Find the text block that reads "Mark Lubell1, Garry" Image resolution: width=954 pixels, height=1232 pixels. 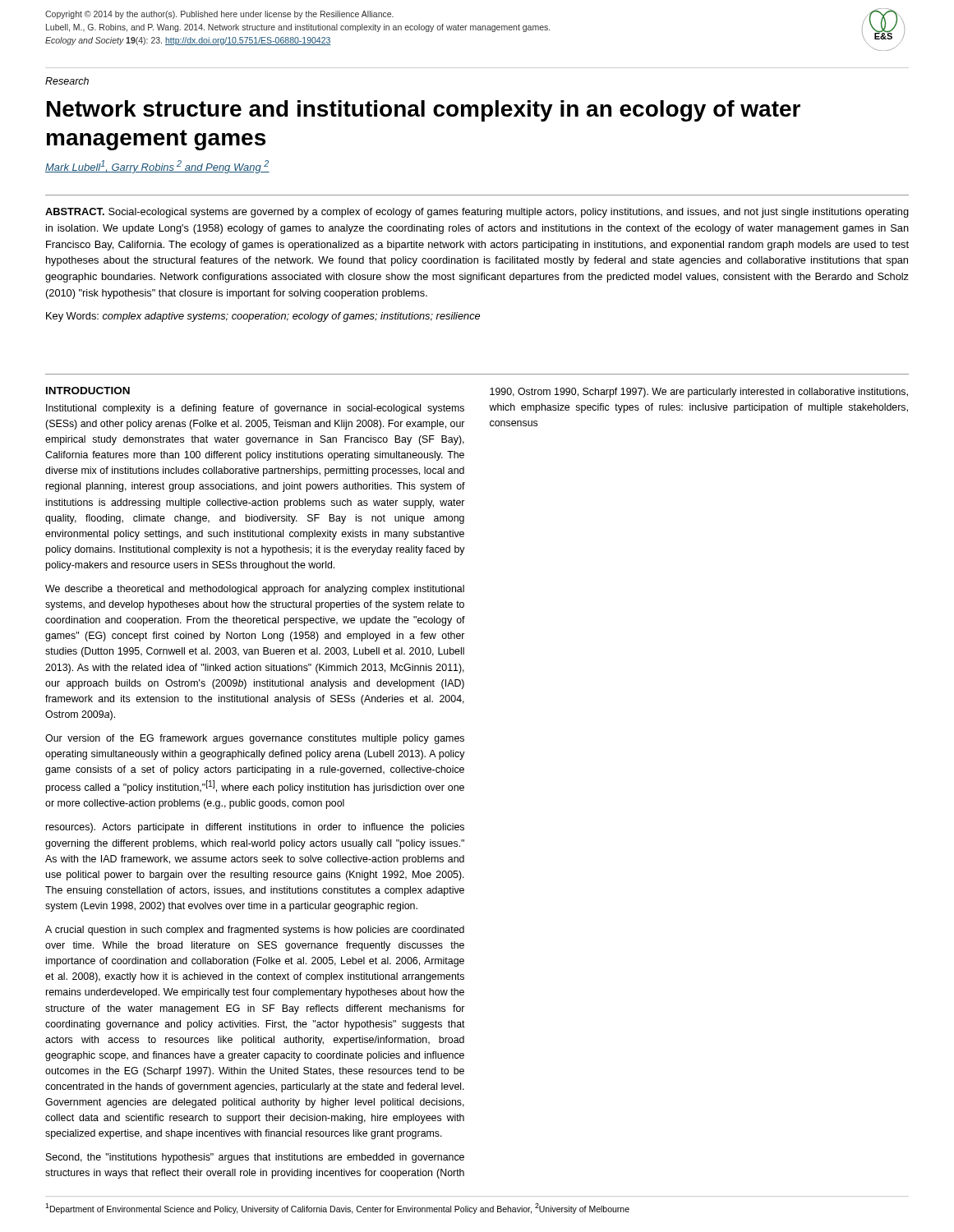tap(157, 166)
